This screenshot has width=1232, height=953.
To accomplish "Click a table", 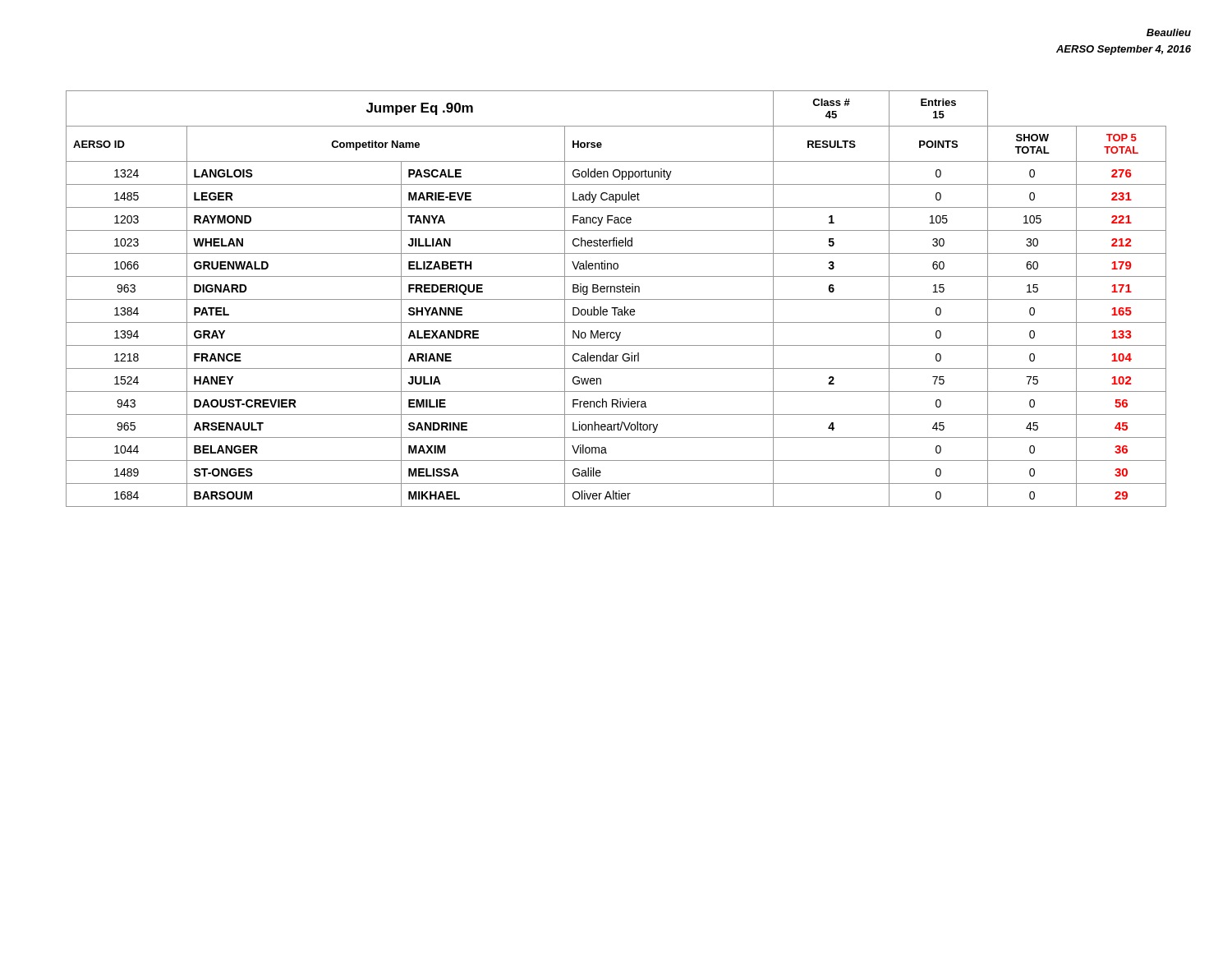I will click(x=616, y=299).
